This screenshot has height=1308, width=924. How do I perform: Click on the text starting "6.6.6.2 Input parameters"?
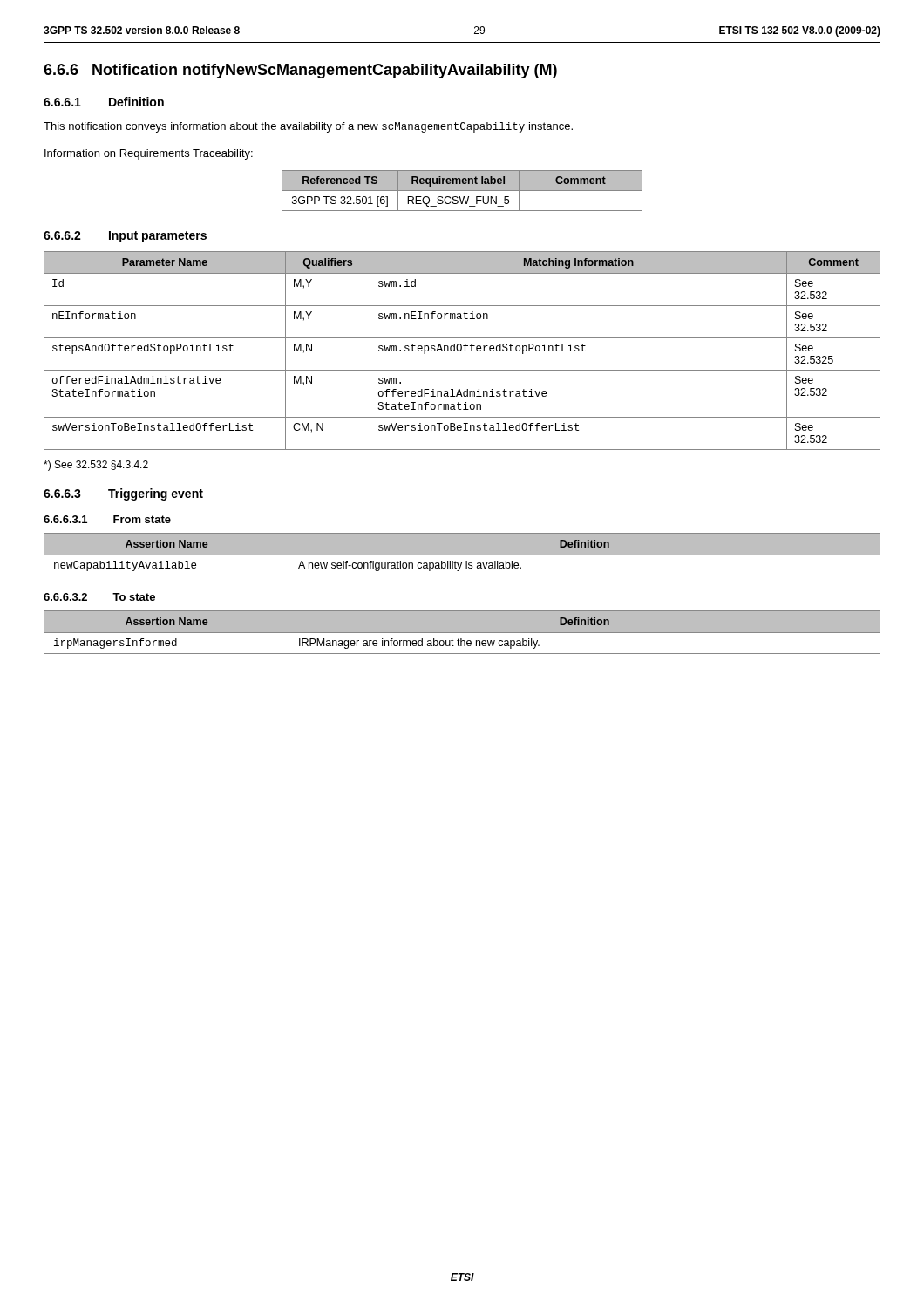pyautogui.click(x=125, y=237)
